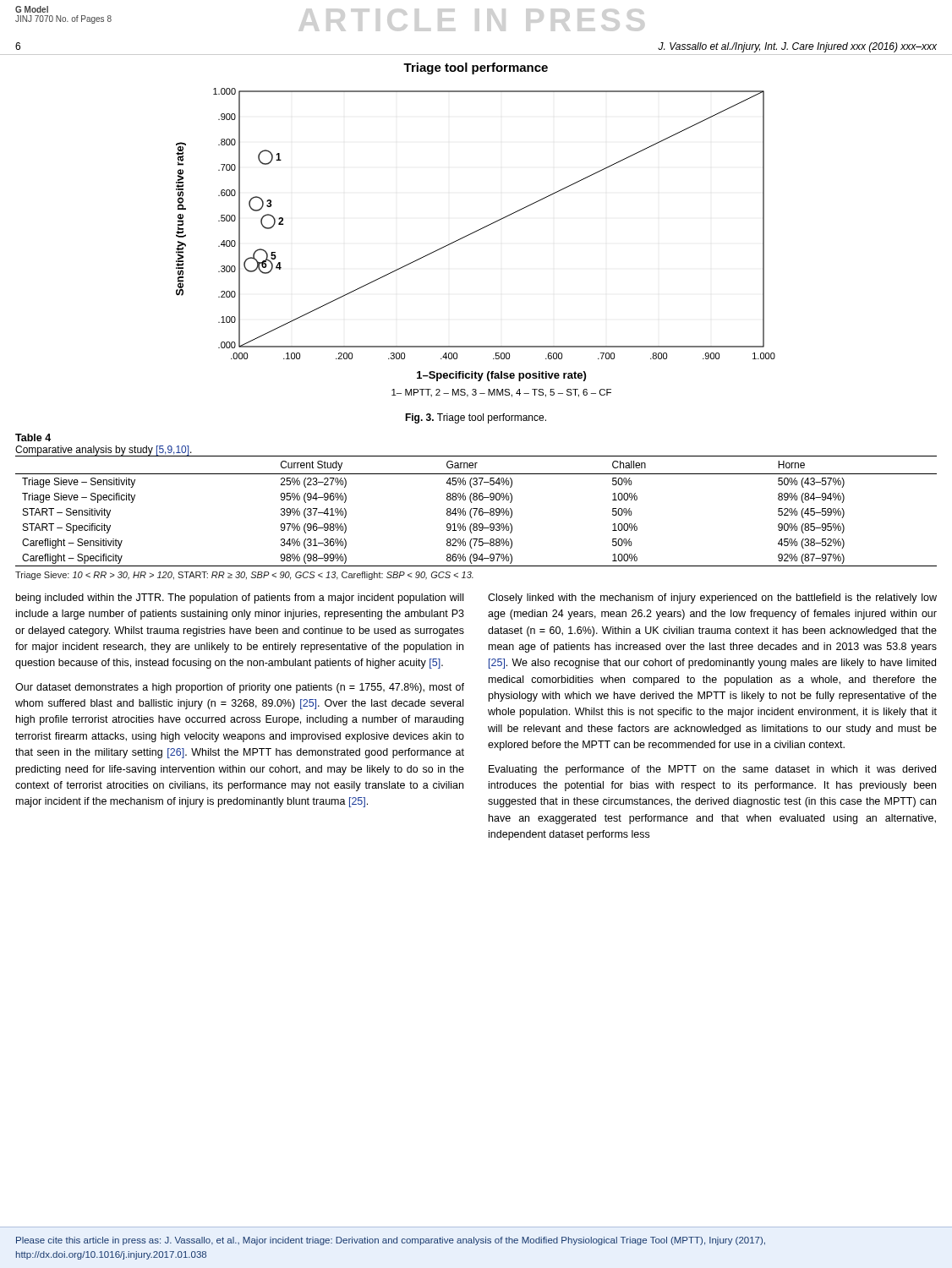
Task: Click on the text block containing "being included within the"
Action: pos(240,700)
